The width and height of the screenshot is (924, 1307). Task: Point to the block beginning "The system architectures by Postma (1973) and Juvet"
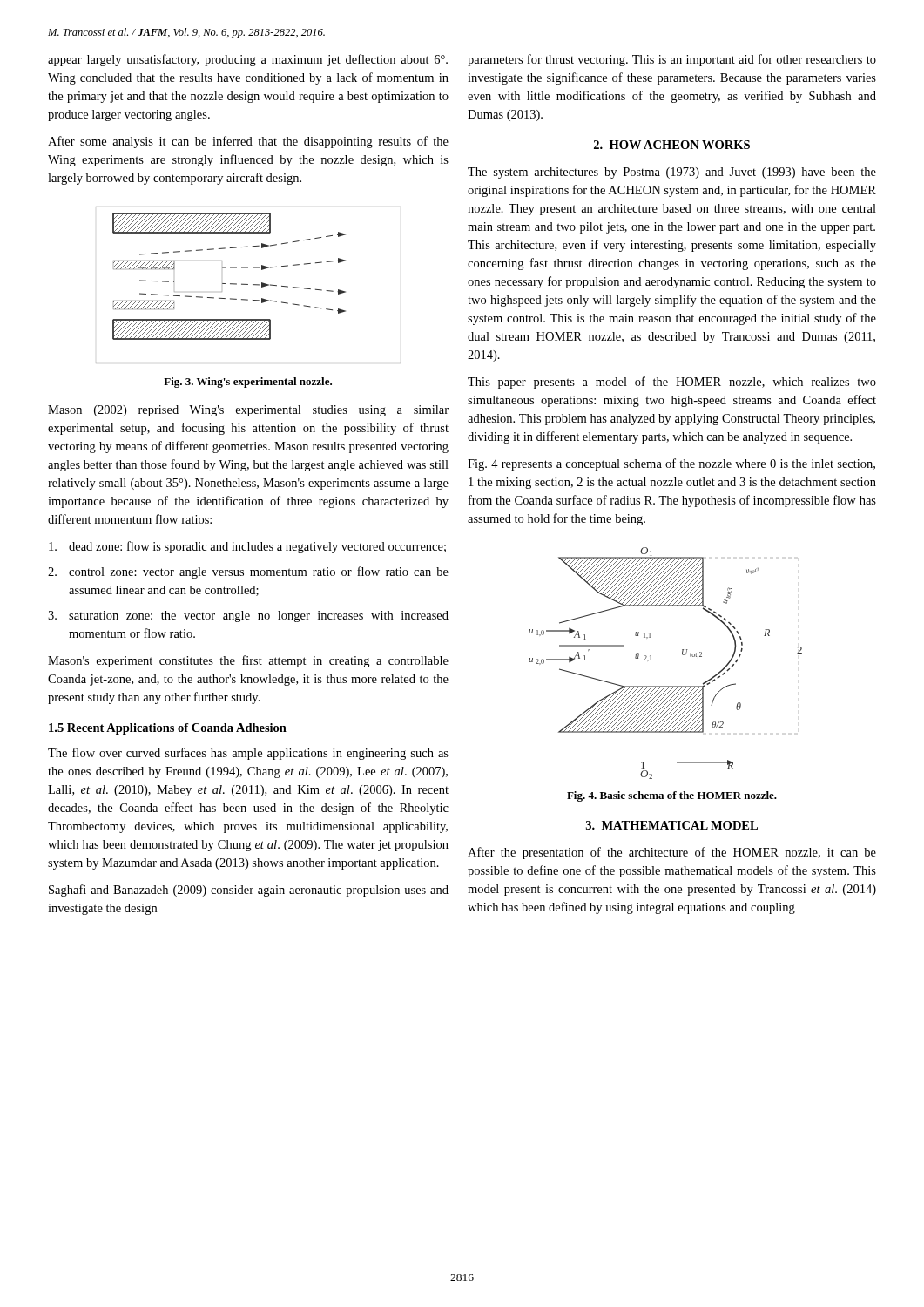point(672,263)
